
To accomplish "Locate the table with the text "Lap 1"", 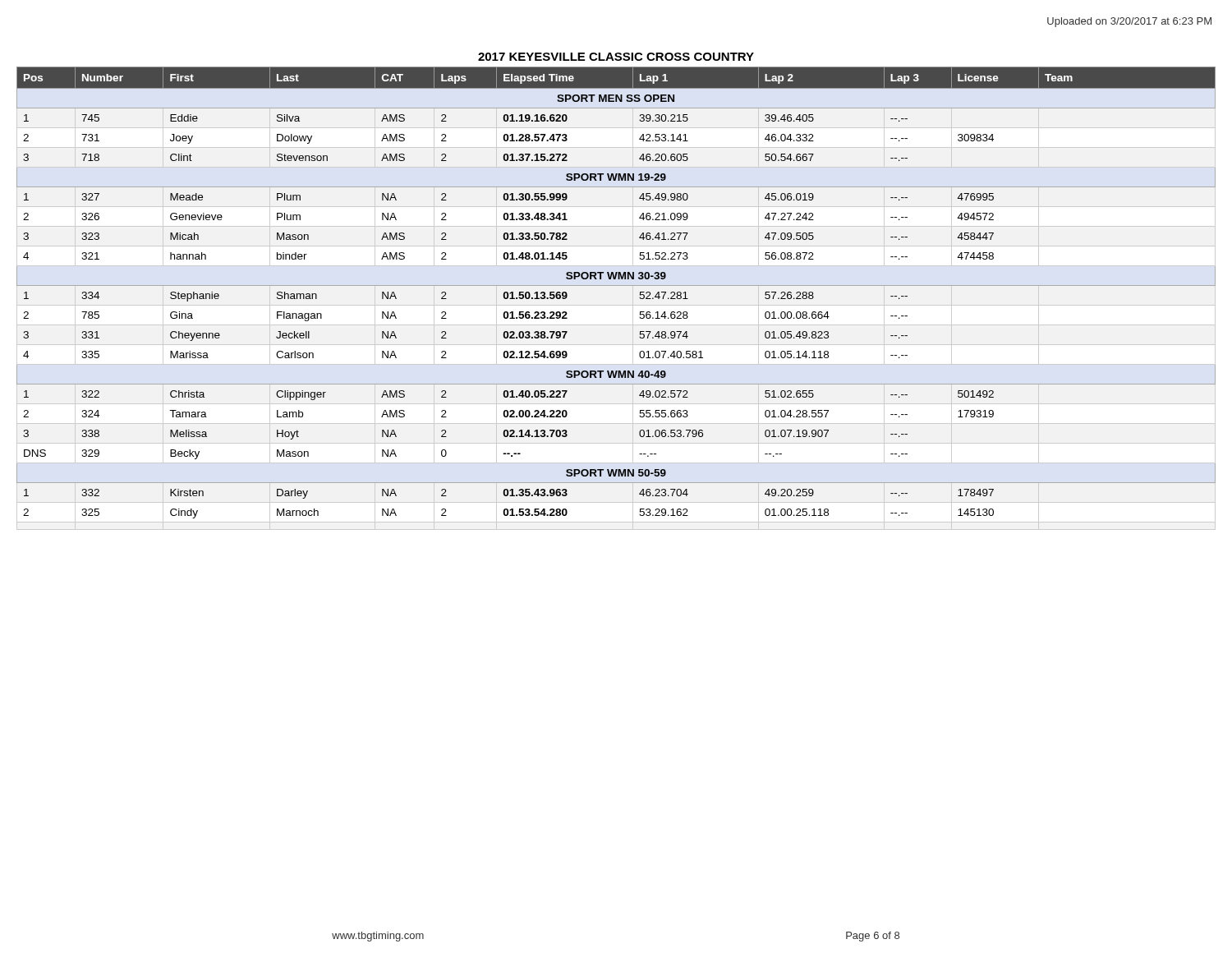I will click(x=616, y=298).
